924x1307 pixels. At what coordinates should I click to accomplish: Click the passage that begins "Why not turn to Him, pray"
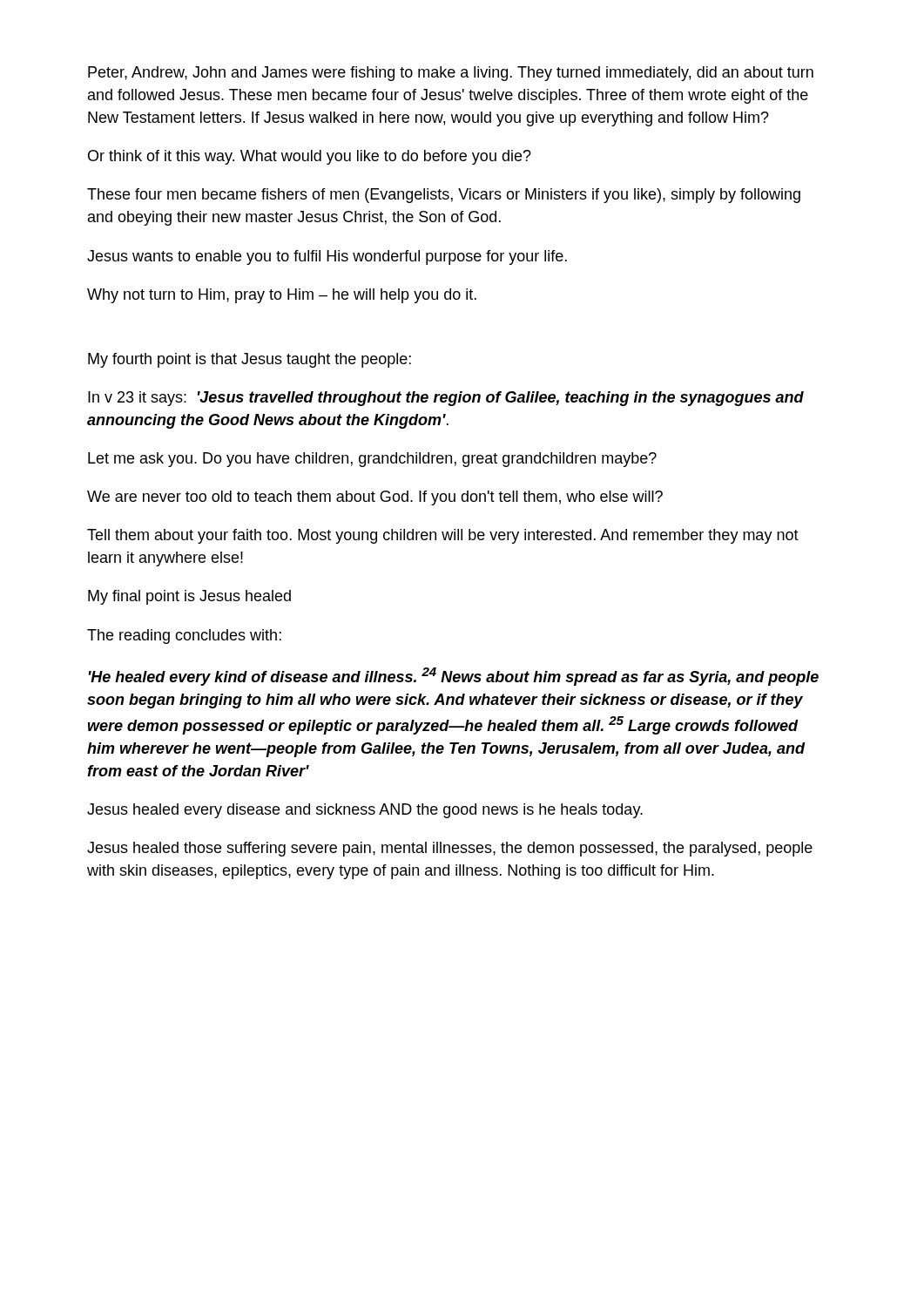click(x=282, y=294)
